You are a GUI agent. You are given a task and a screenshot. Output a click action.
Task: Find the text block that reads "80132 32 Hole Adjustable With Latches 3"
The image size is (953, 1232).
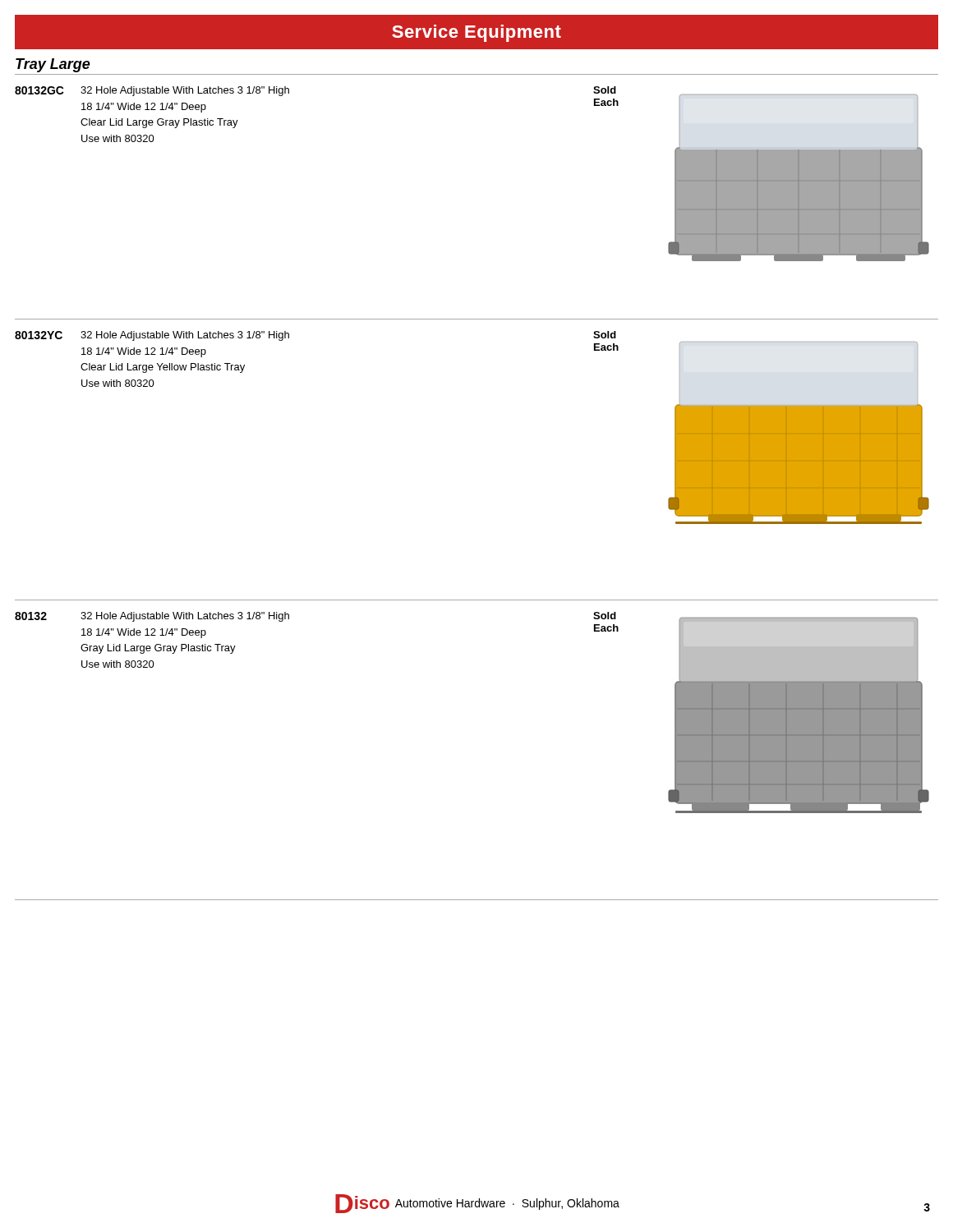pos(798,713)
